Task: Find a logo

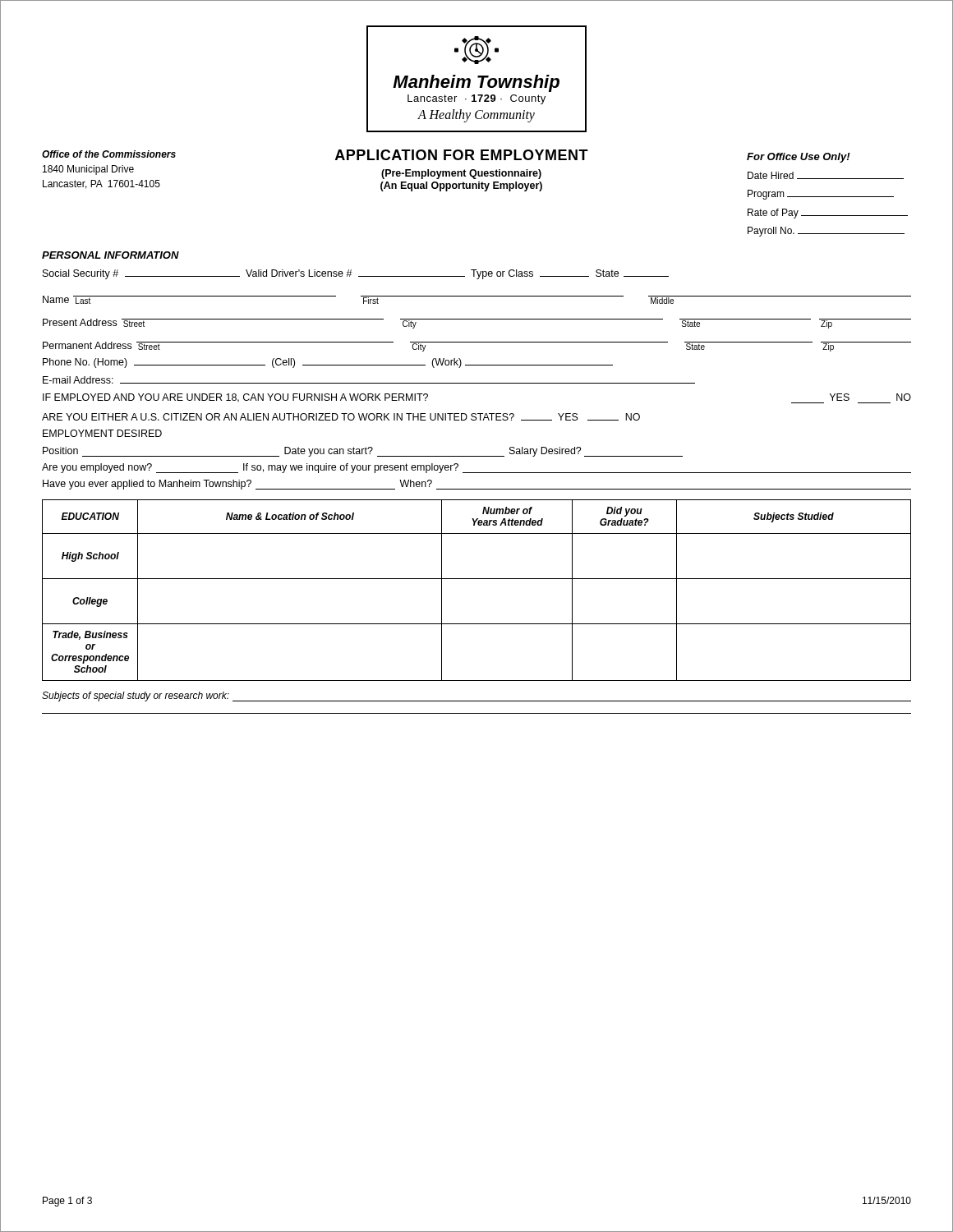Action: (476, 79)
